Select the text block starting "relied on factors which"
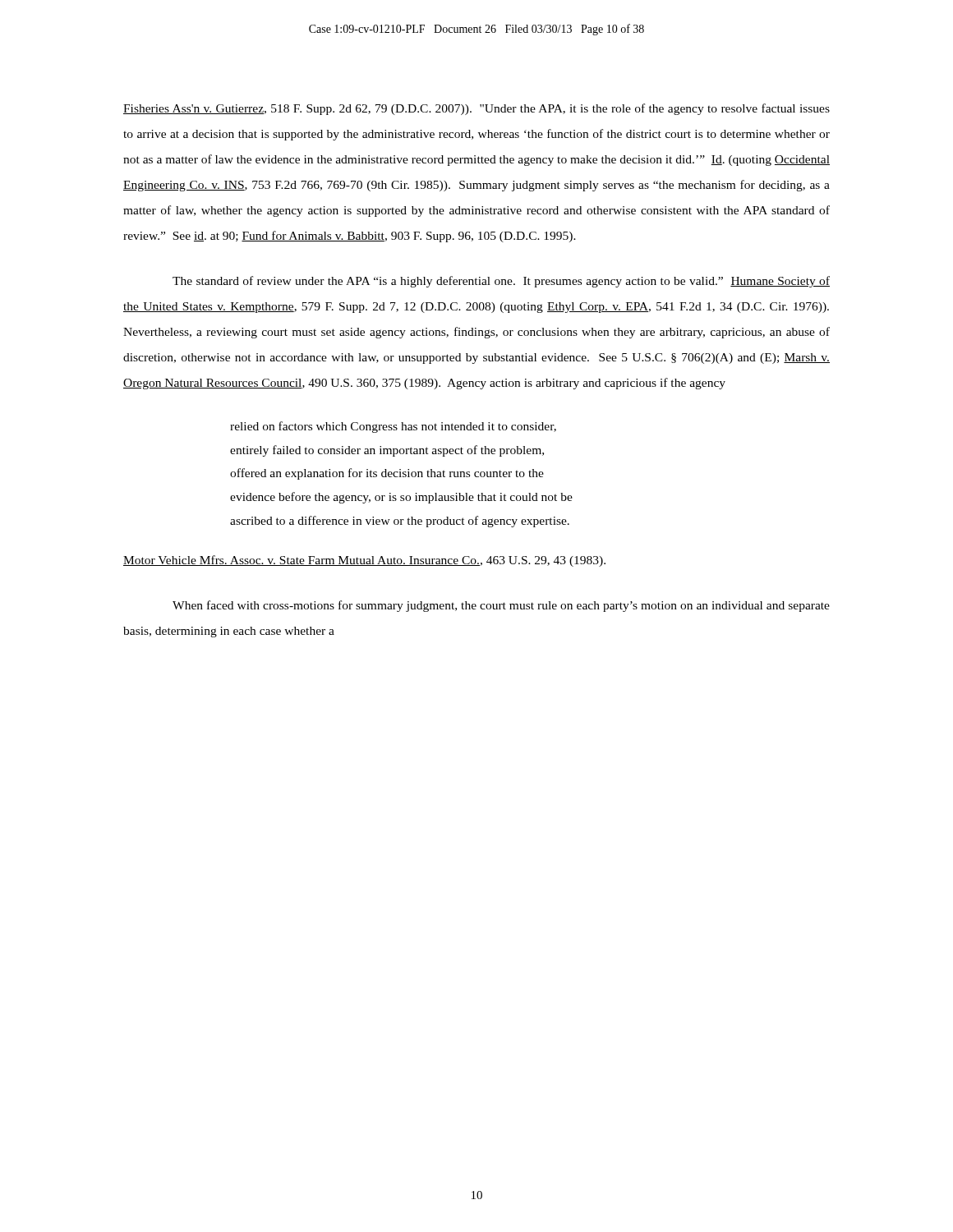Viewport: 953px width, 1232px height. (x=401, y=473)
